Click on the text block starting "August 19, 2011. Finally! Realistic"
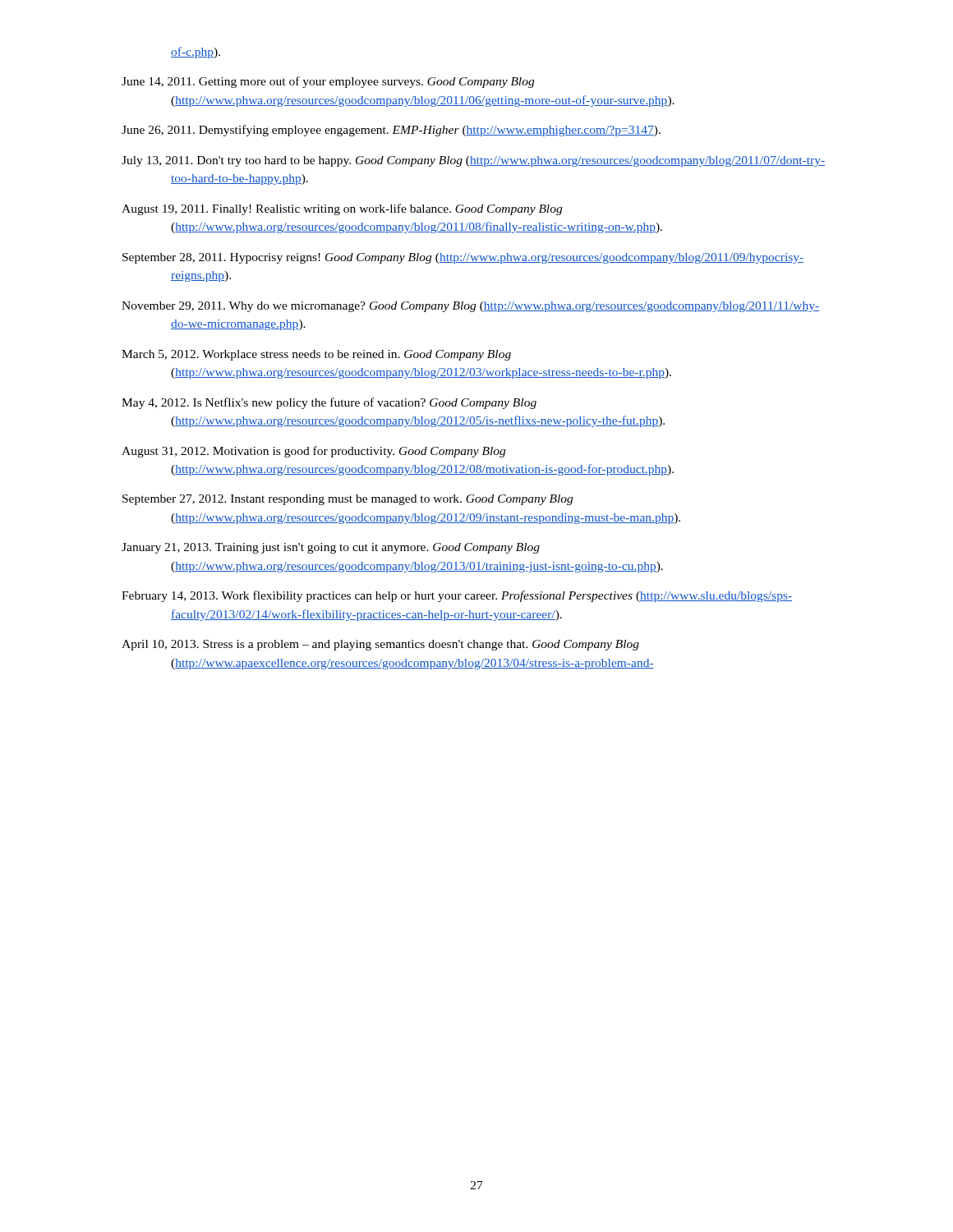Screen dimensions: 1232x953 pos(392,217)
